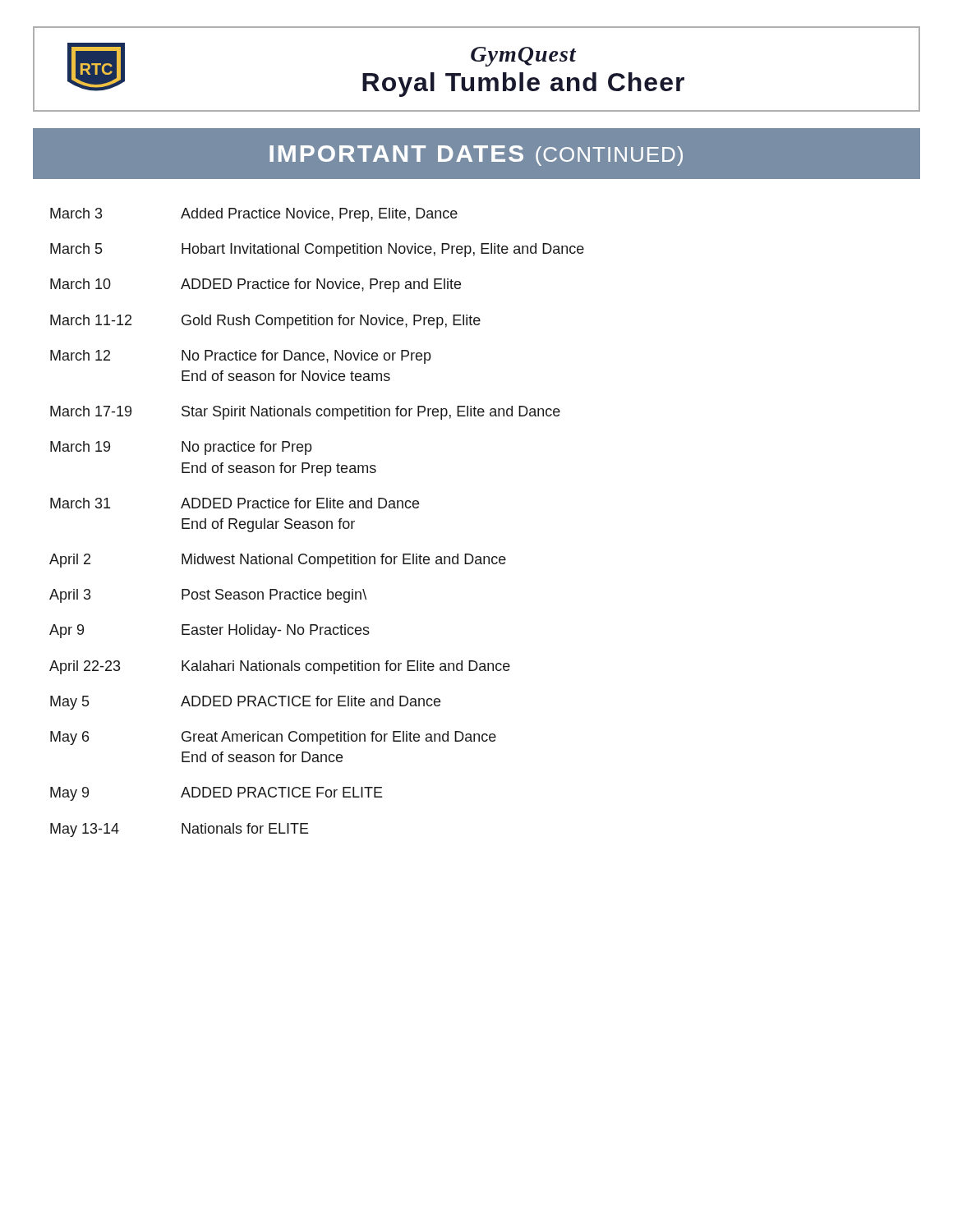Select the text block starting "May 13-14 Nationals for ELITE"
Viewport: 953px width, 1232px height.
click(180, 830)
